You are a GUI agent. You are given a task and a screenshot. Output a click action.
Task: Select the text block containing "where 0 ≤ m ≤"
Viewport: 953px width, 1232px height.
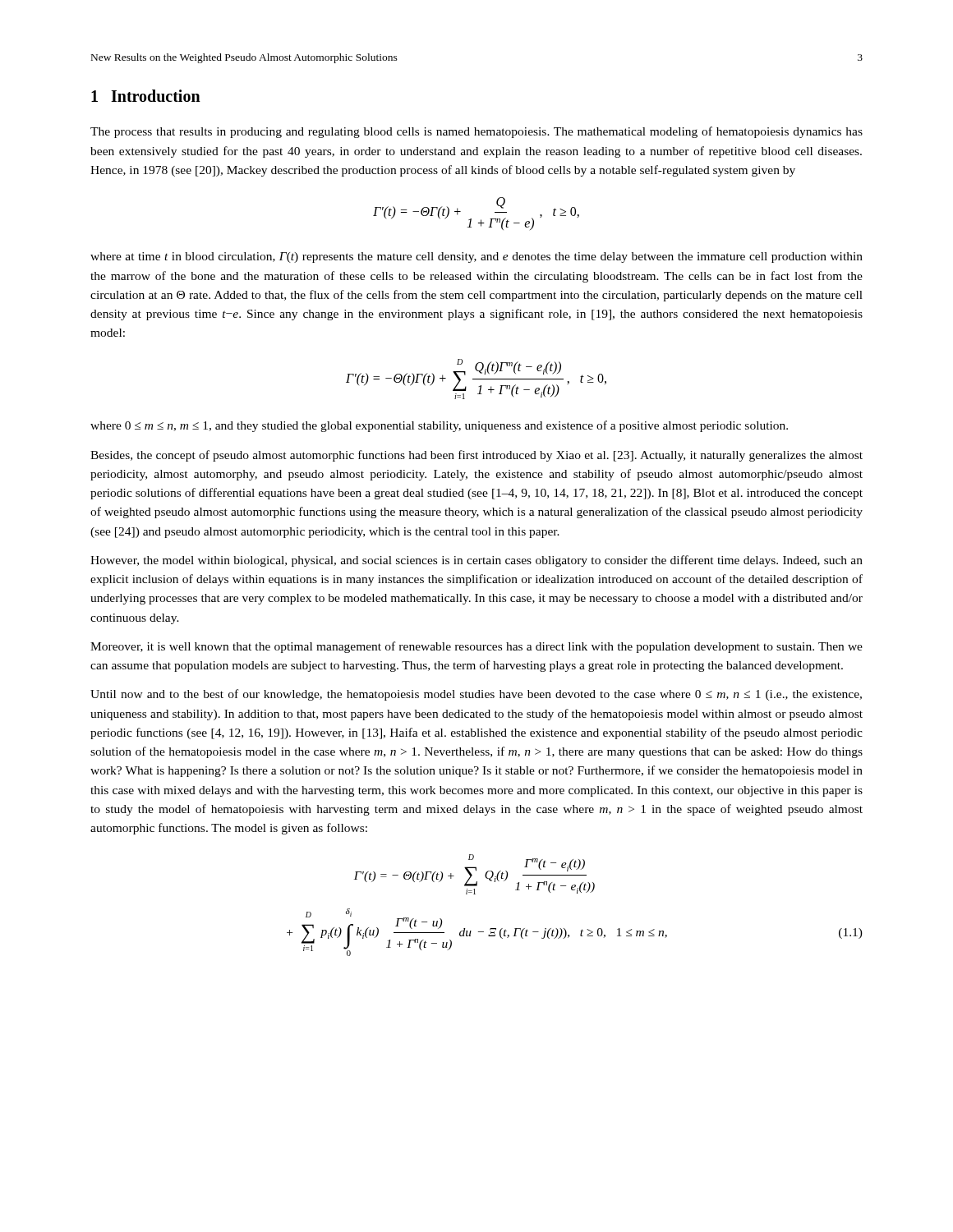(x=439, y=426)
